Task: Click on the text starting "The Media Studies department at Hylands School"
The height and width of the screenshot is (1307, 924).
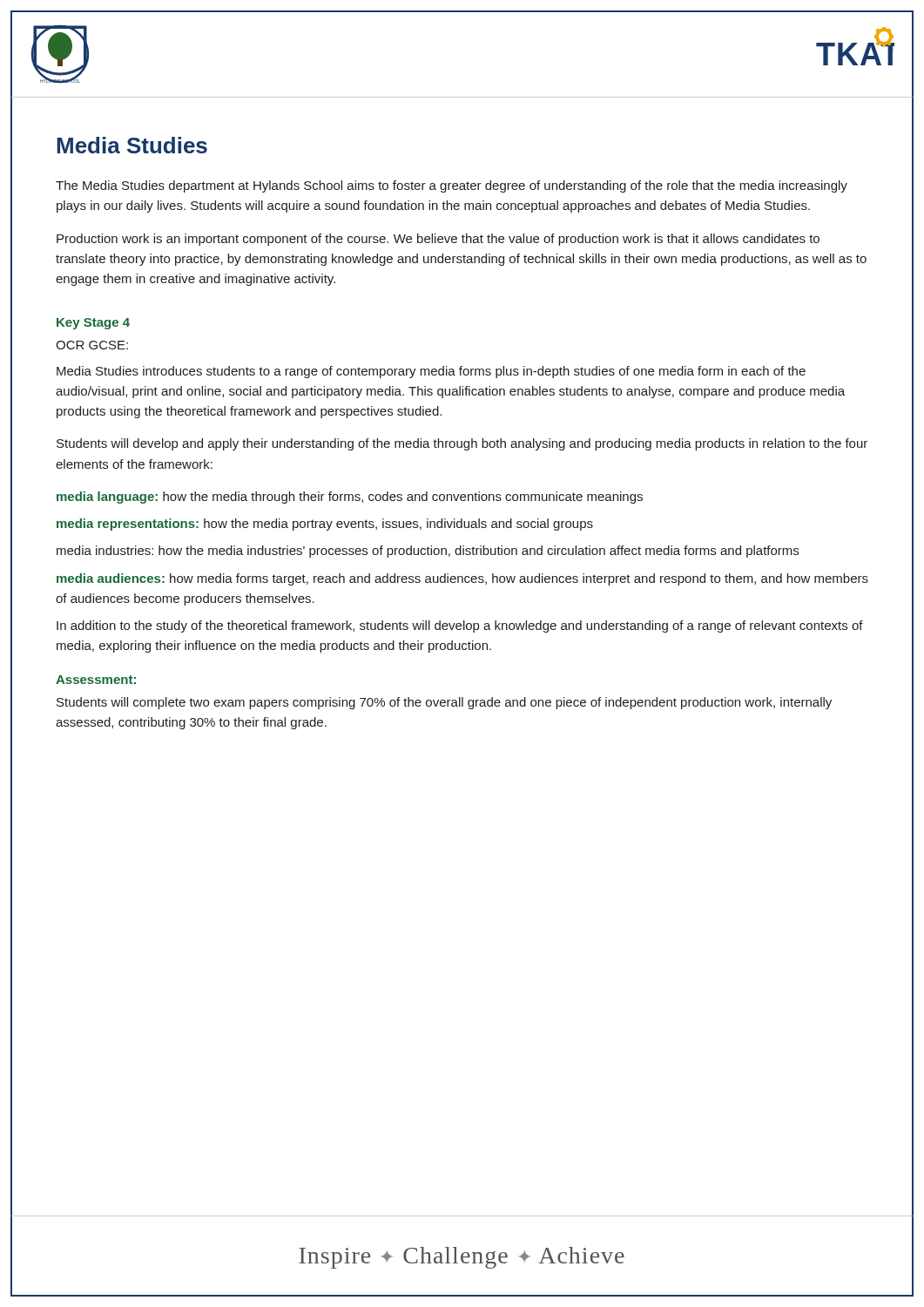Action: [451, 195]
